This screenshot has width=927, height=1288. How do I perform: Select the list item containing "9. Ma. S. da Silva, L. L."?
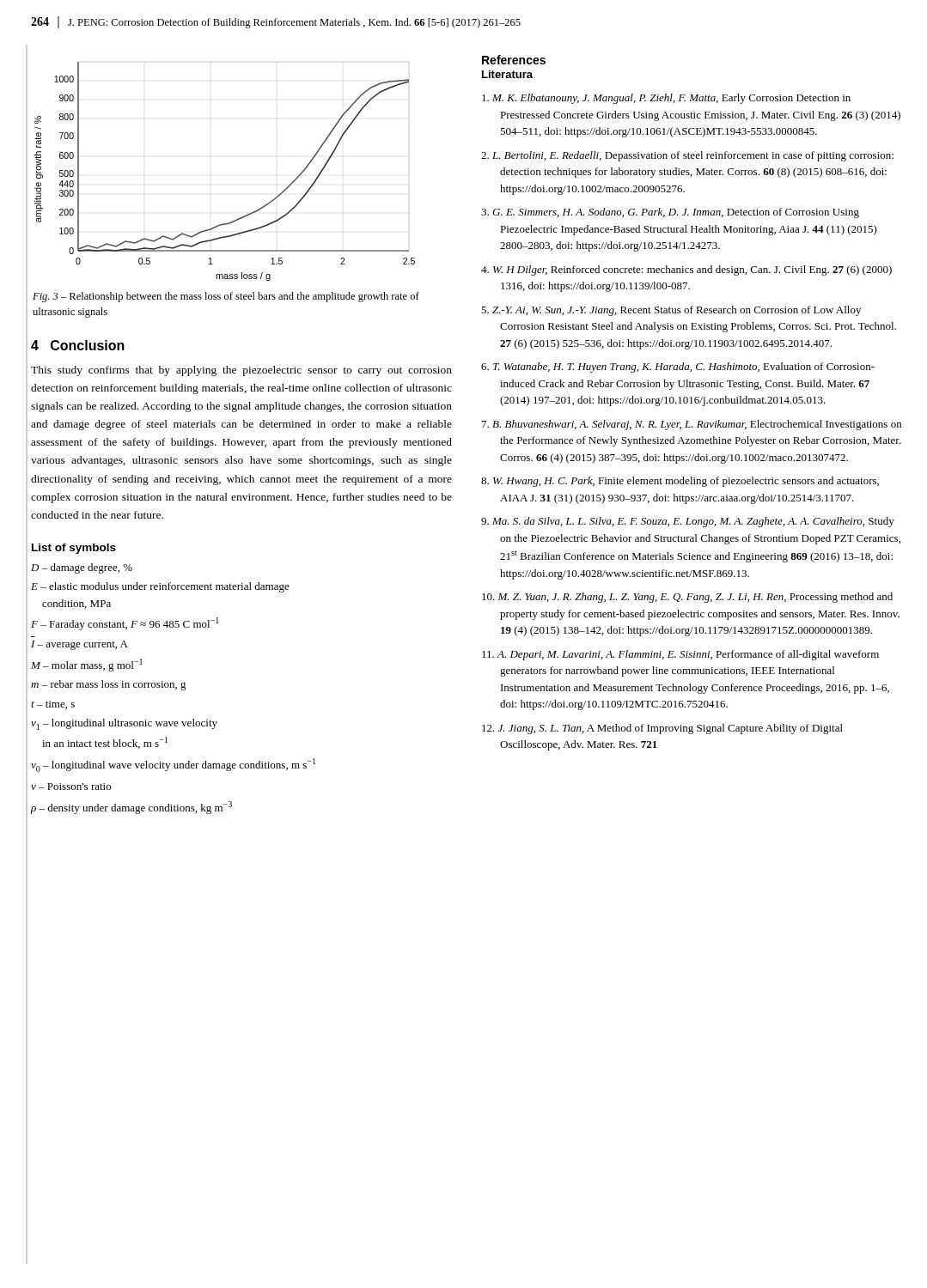691,547
